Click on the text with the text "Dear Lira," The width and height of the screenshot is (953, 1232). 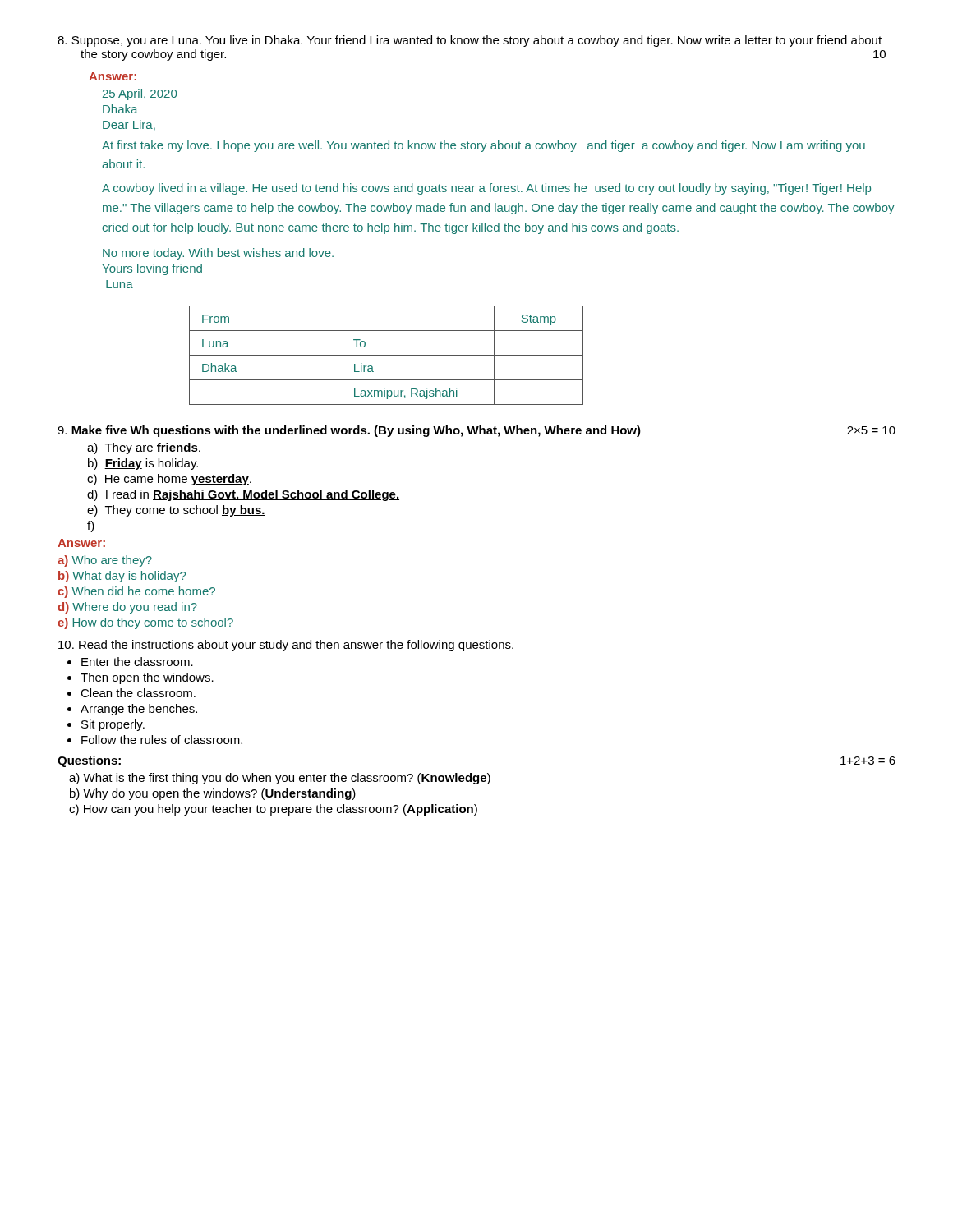tap(129, 124)
